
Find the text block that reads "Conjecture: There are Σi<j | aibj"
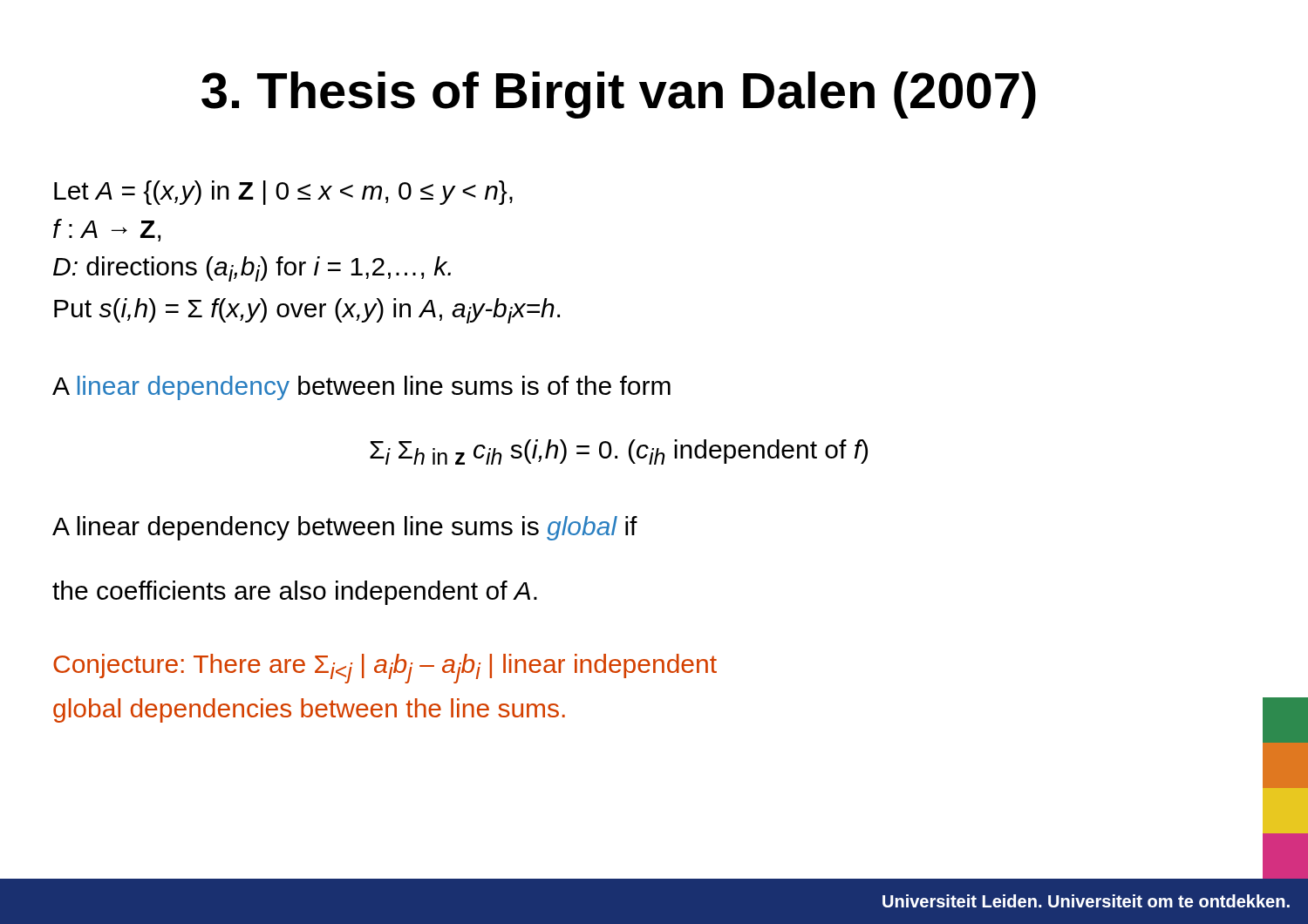[x=385, y=686]
